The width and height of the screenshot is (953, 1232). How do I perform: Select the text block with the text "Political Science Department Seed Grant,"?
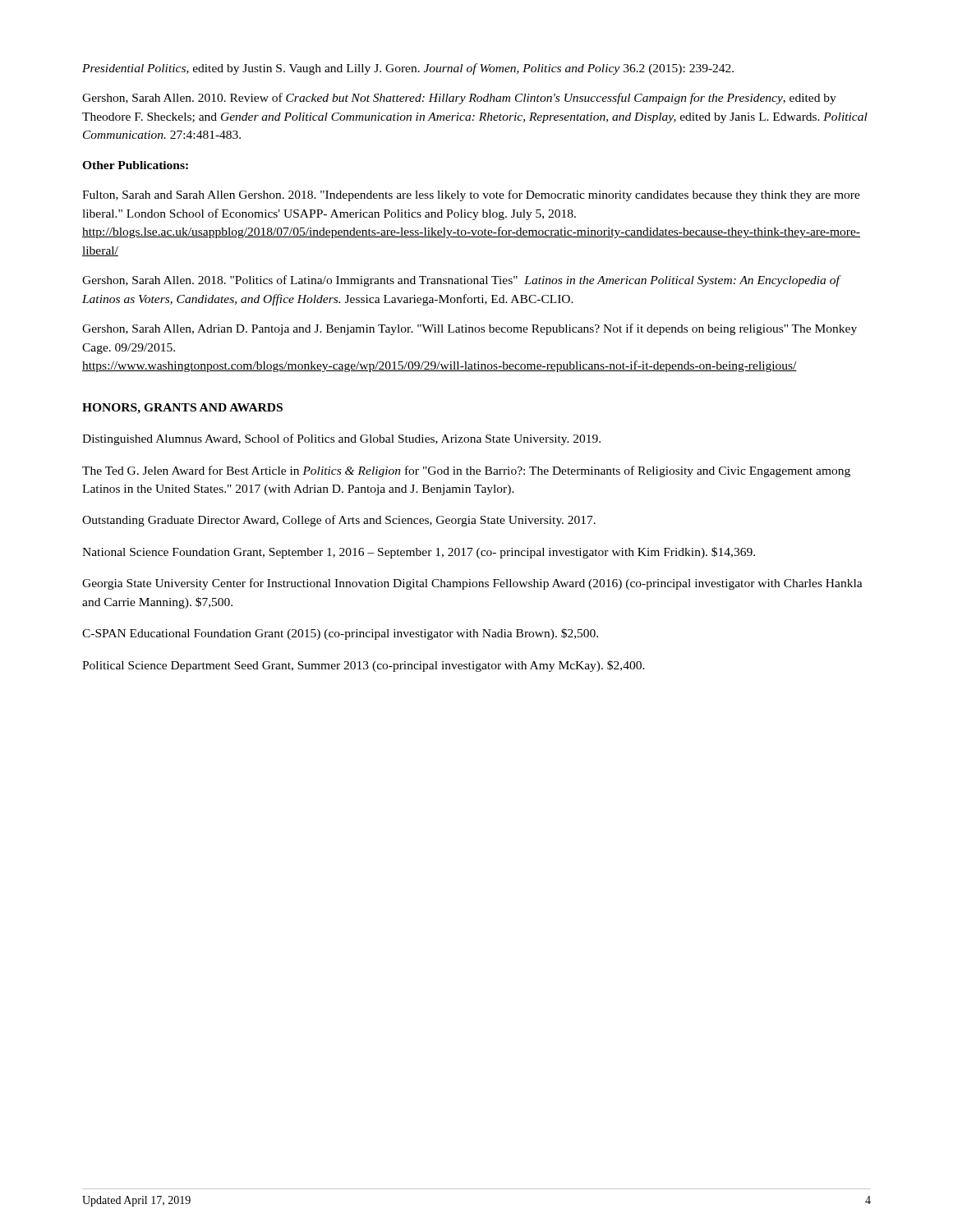[476, 665]
